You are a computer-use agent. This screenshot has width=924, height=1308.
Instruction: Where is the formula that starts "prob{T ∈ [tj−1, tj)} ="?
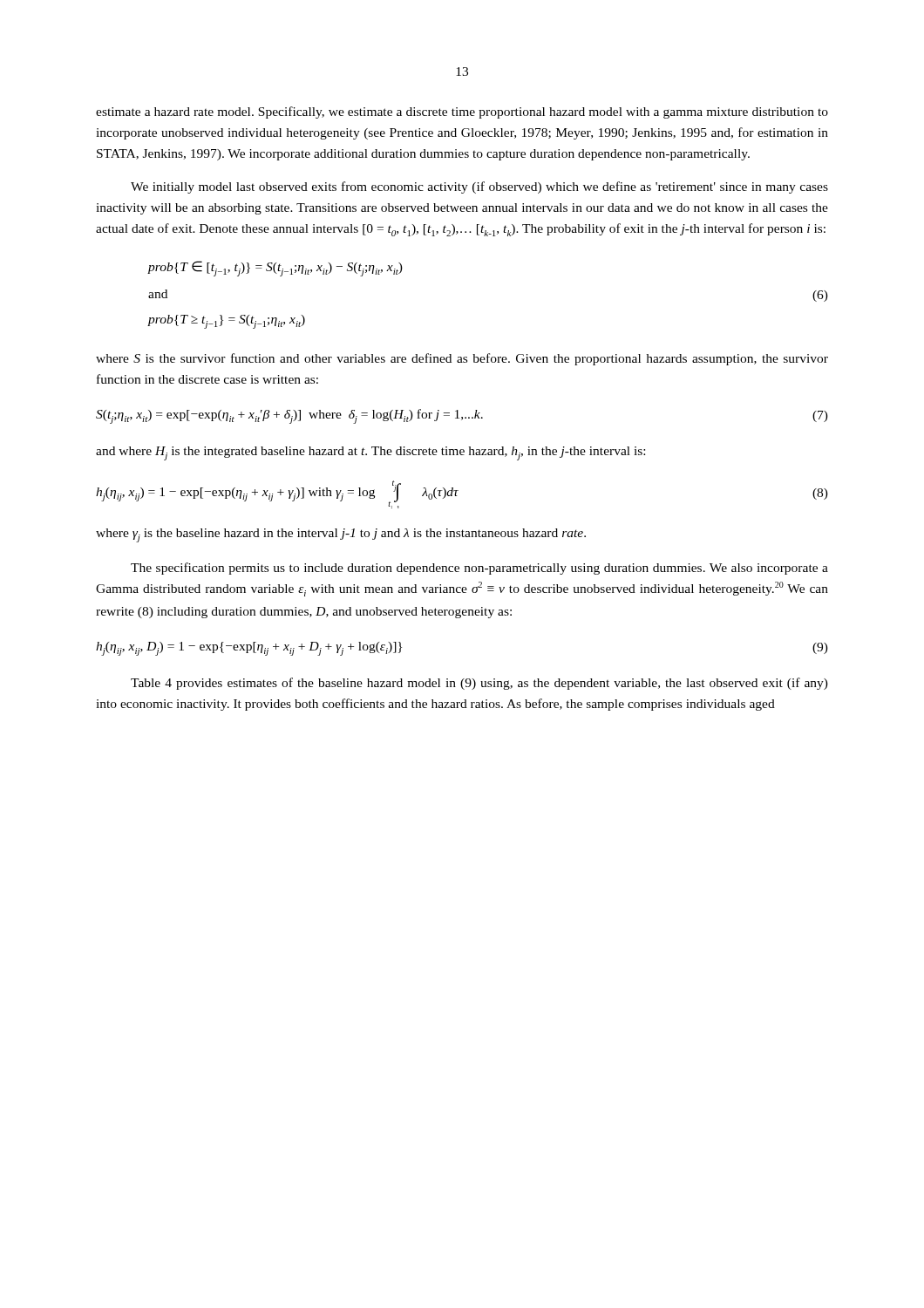coord(275,269)
